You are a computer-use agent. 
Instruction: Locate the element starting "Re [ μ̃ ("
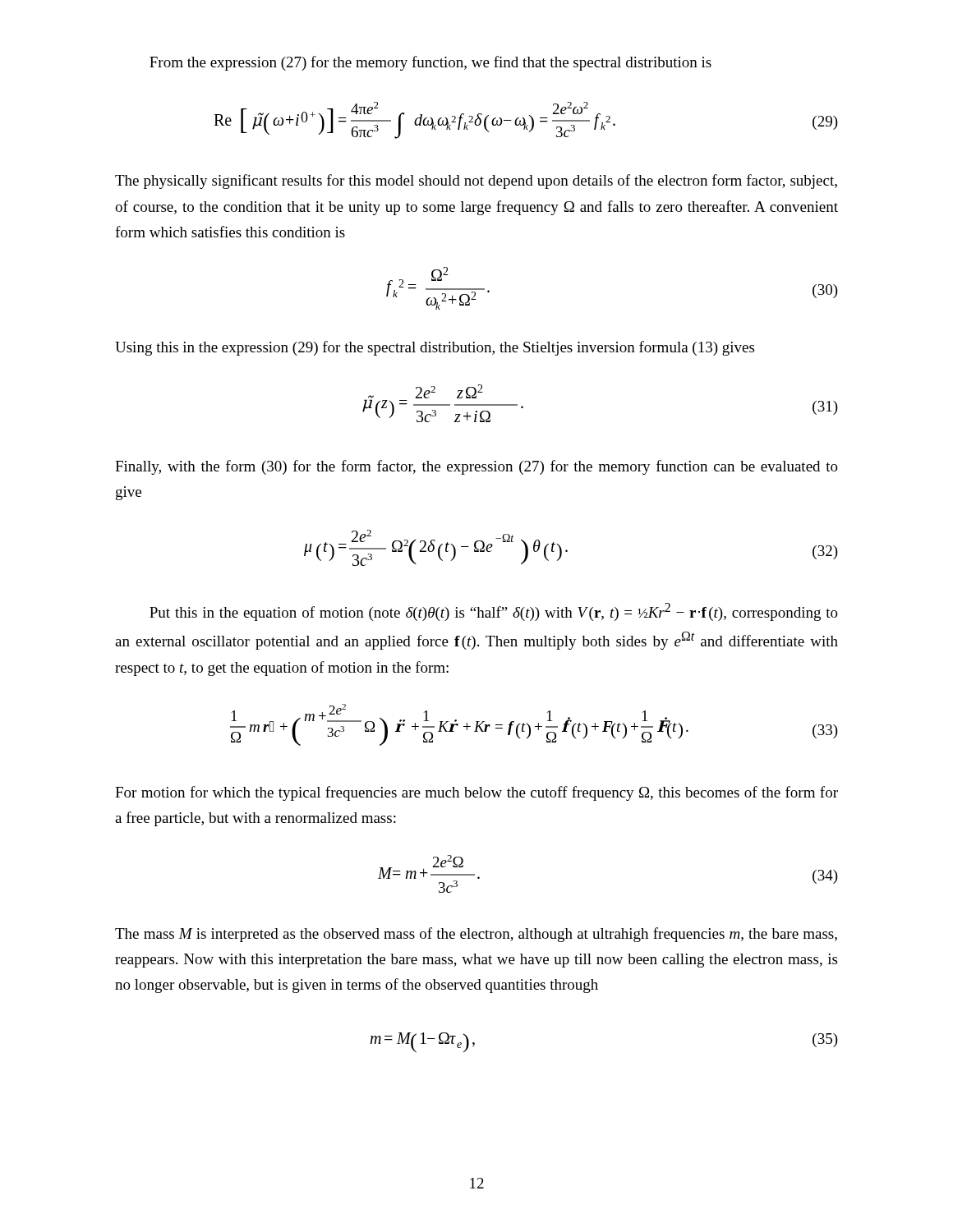476,121
